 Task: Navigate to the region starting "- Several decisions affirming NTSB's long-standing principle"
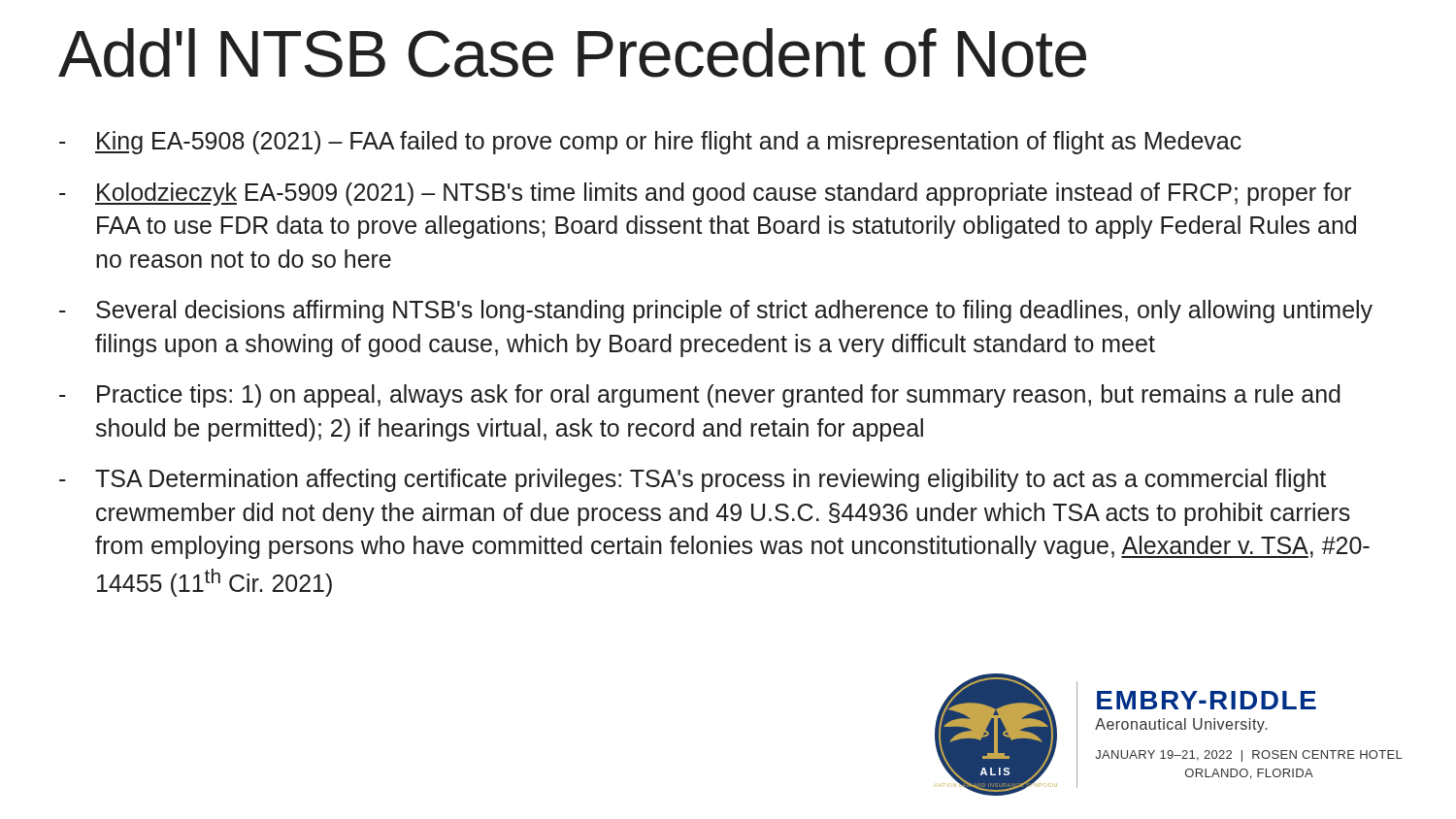(x=723, y=327)
